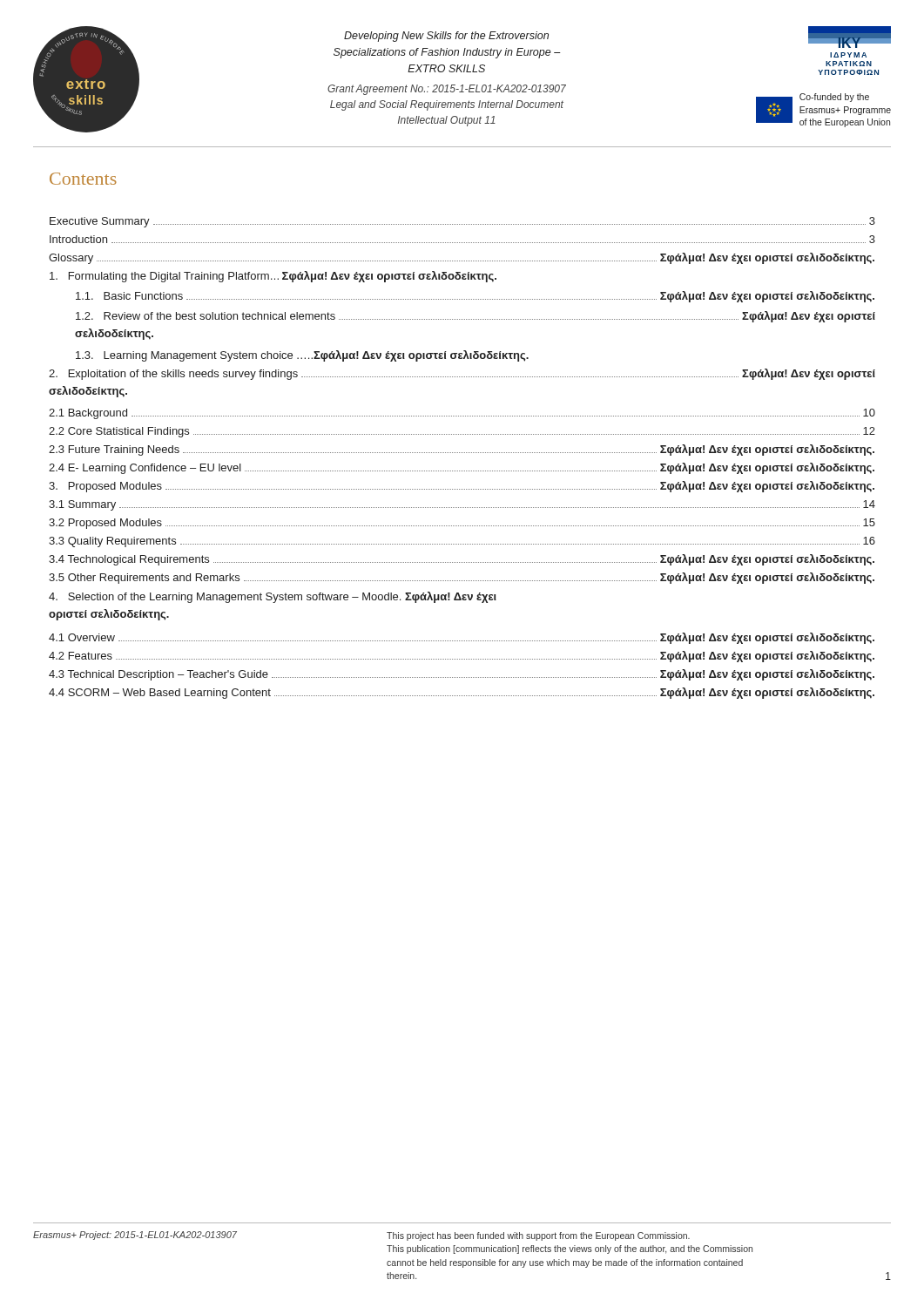Point to the text block starting "3.3 Quality Requirements 16"
Screen dimensions: 1307x924
point(462,541)
